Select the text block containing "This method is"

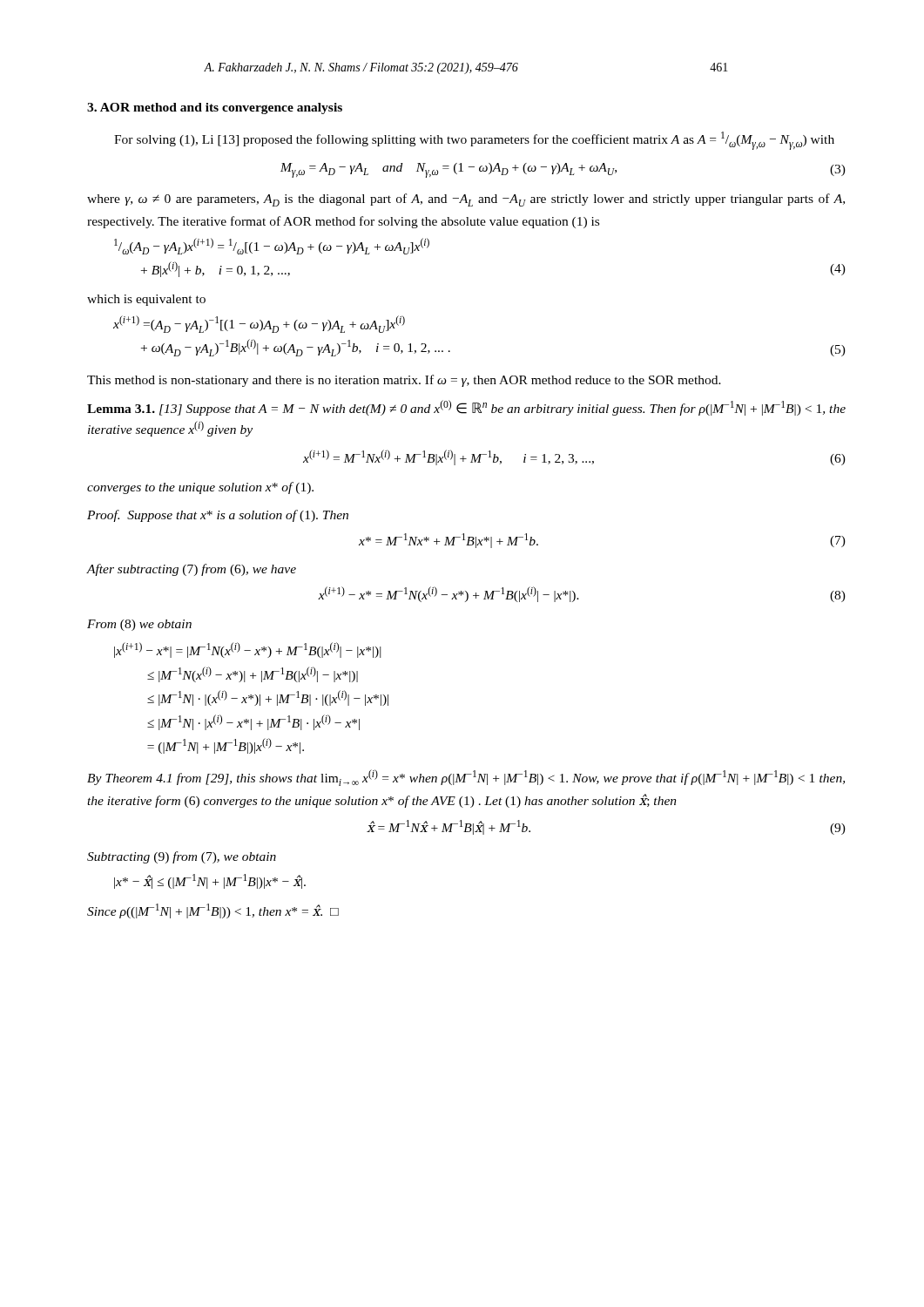(404, 379)
